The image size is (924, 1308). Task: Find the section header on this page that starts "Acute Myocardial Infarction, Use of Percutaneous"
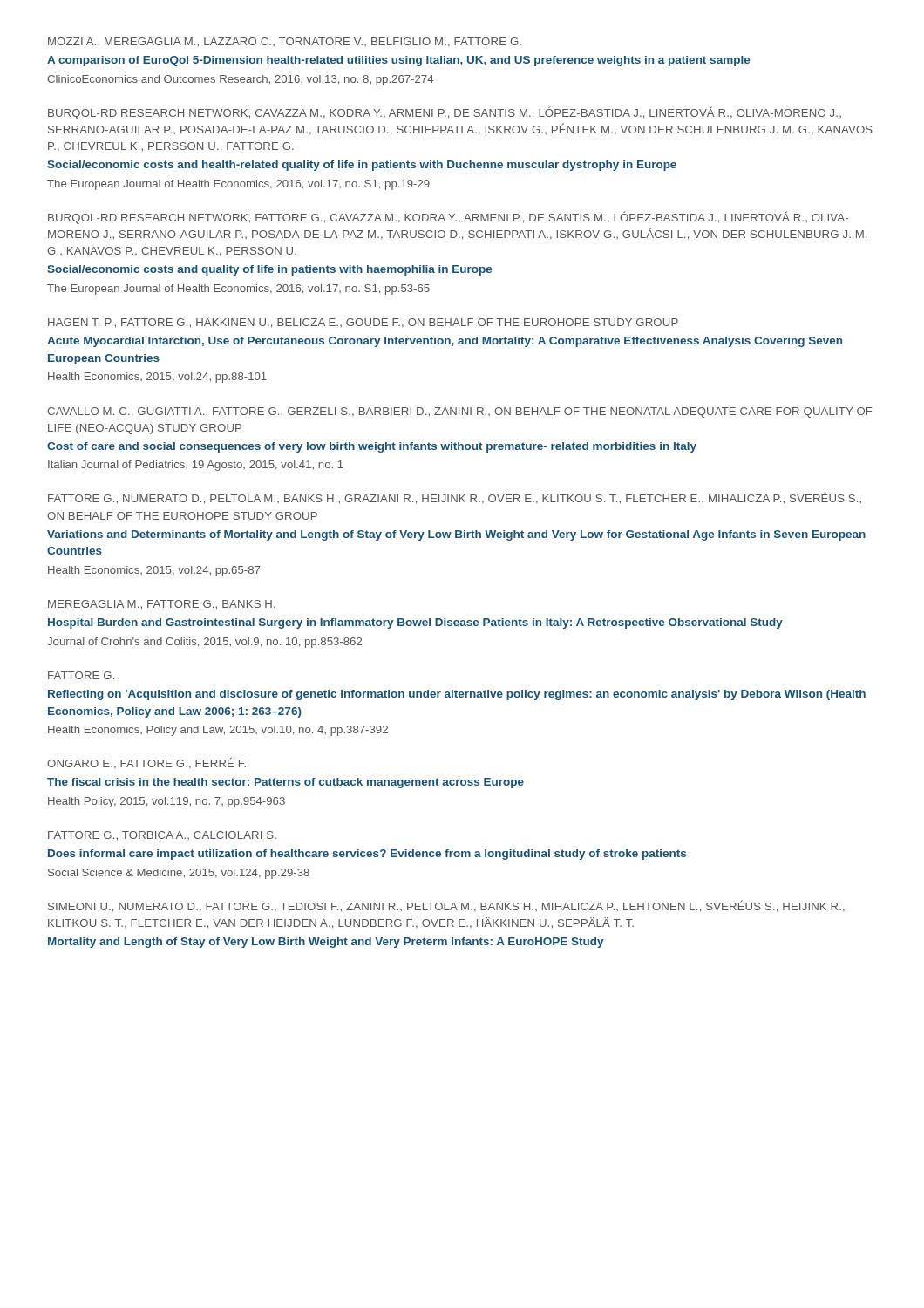(x=445, y=349)
